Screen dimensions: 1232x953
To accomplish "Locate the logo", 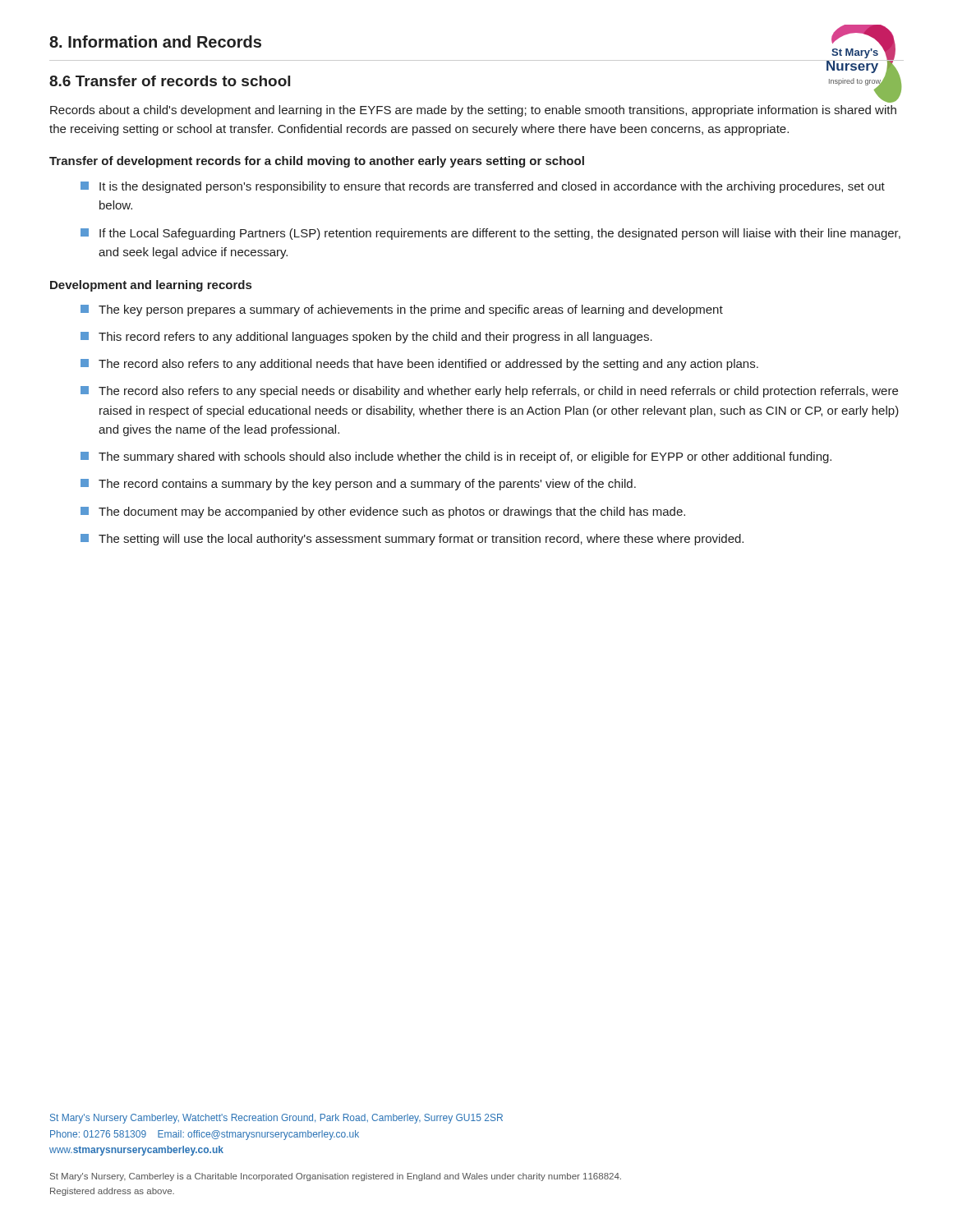I will tap(842, 68).
